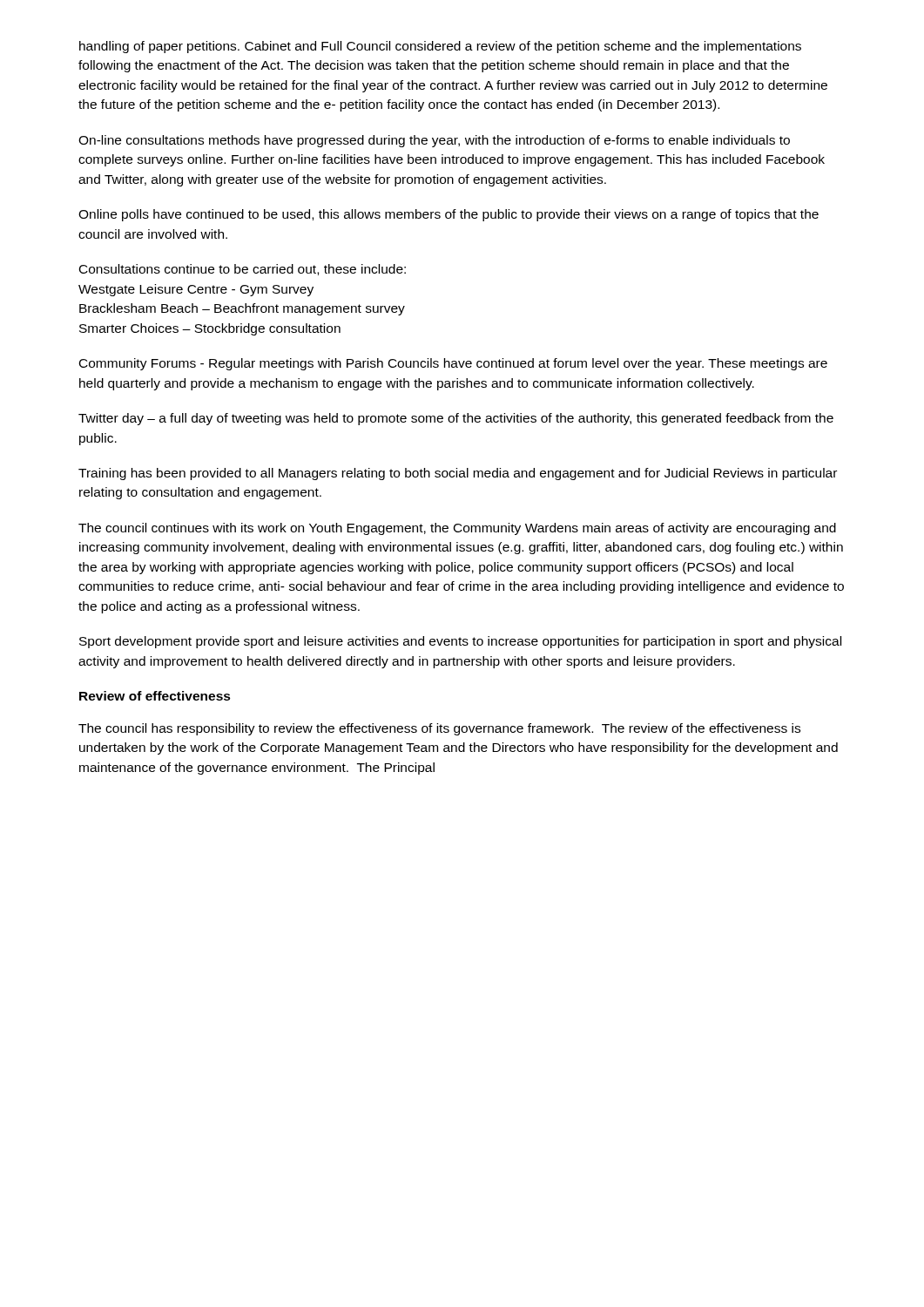Find the text block that reads "Consultations continue to be carried"
Image resolution: width=924 pixels, height=1307 pixels.
pos(243,269)
